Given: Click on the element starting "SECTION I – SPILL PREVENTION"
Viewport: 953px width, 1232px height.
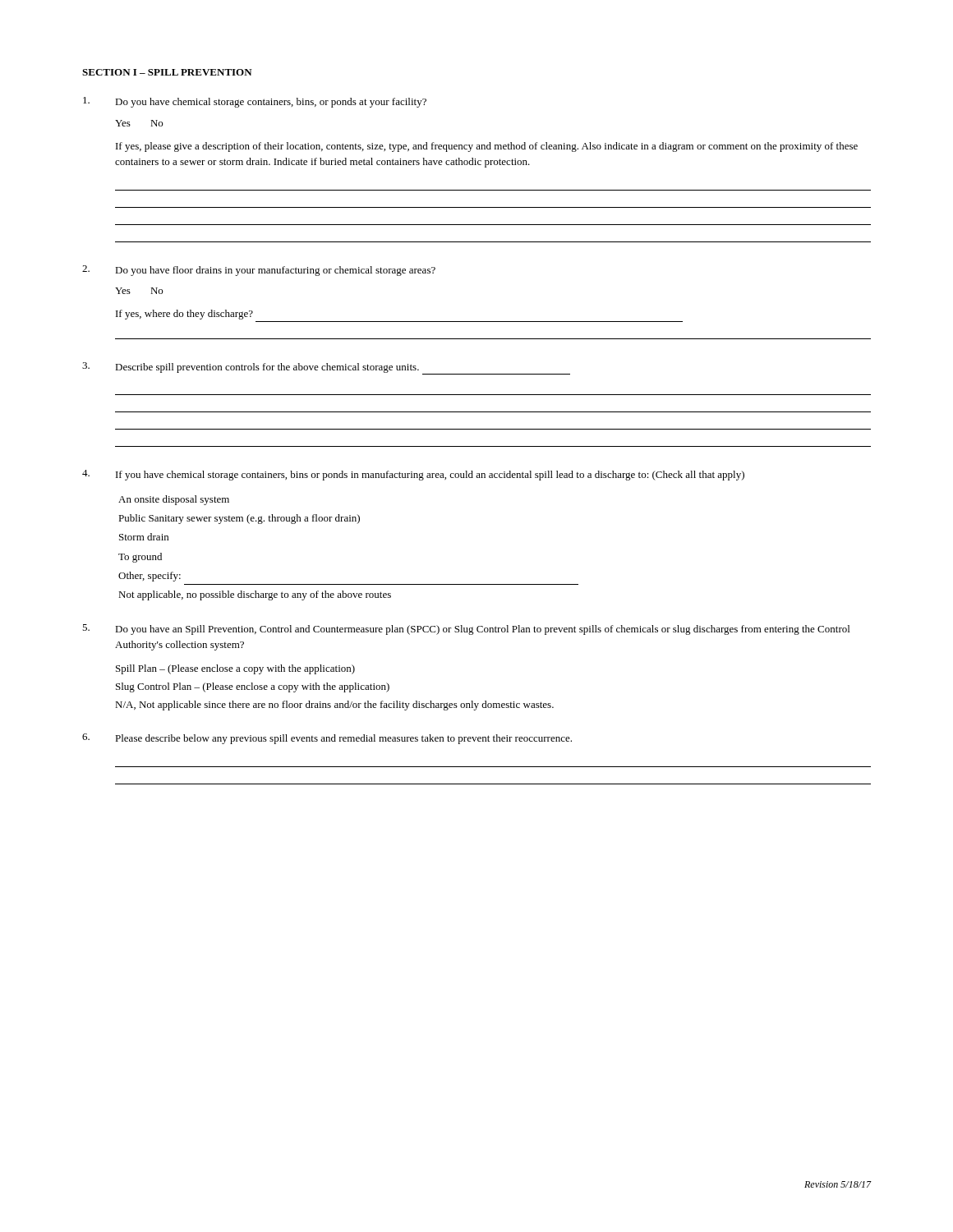Looking at the screenshot, I should click(167, 72).
